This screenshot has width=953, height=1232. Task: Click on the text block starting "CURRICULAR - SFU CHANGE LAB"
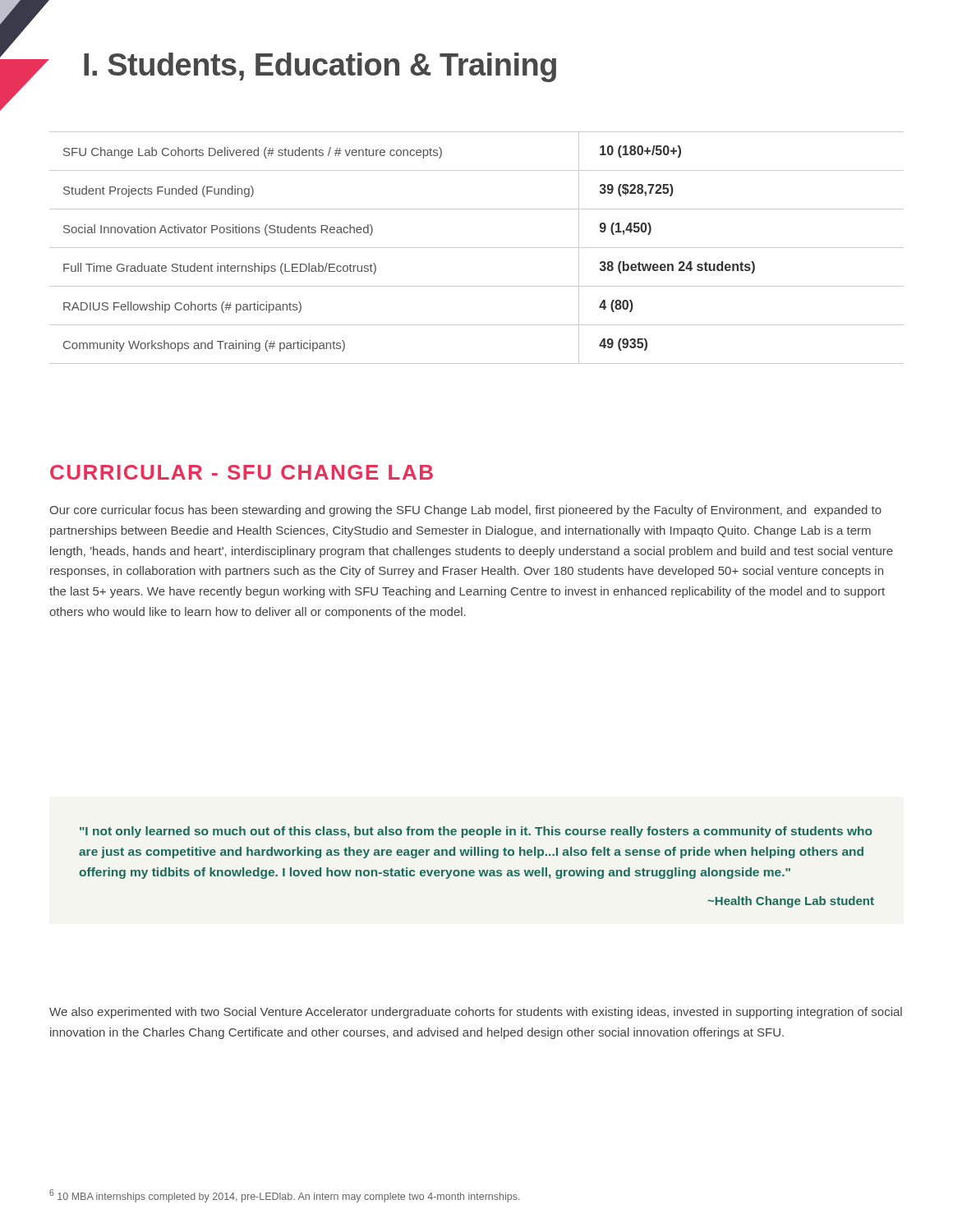[x=242, y=472]
